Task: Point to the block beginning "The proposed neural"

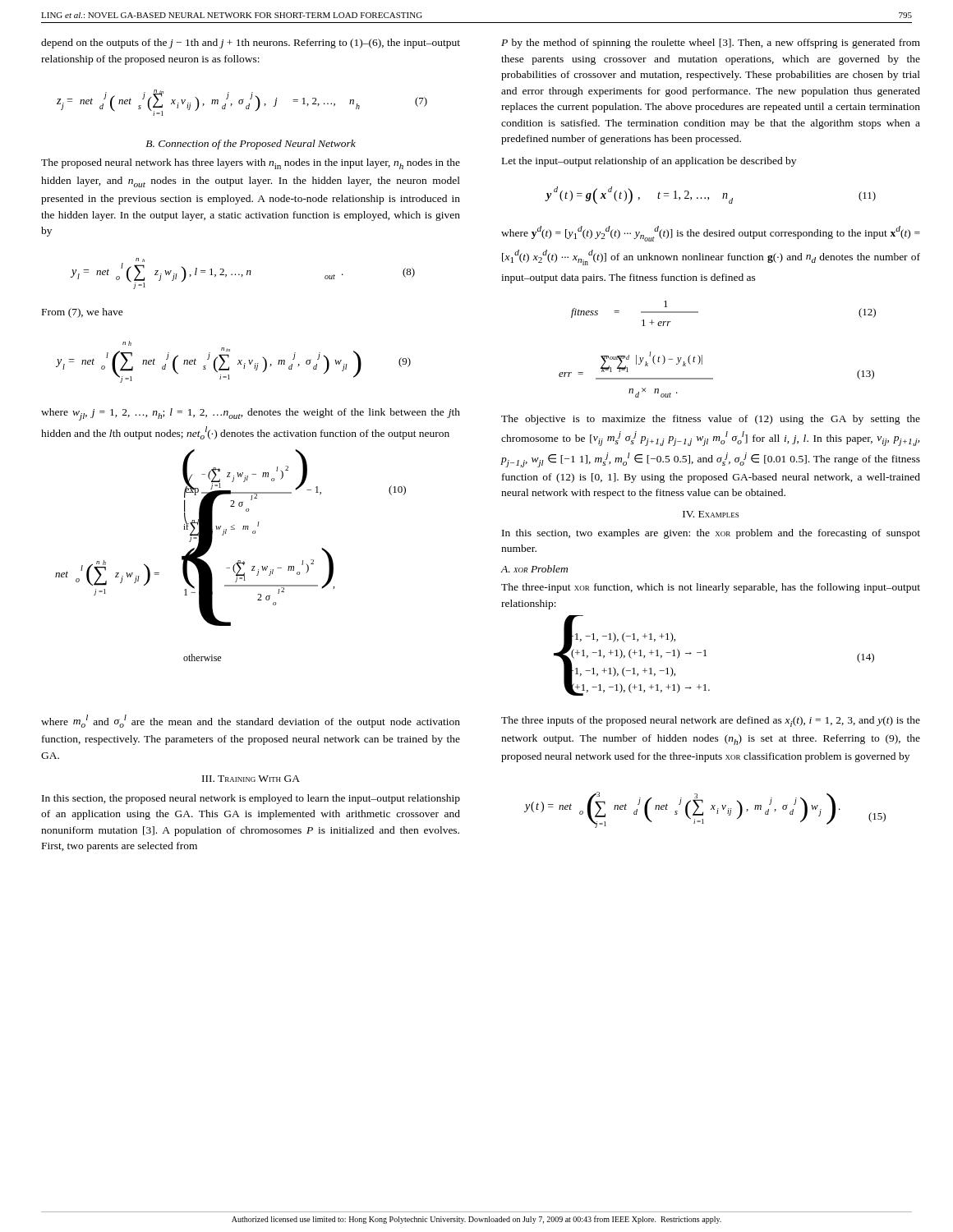Action: pos(251,197)
